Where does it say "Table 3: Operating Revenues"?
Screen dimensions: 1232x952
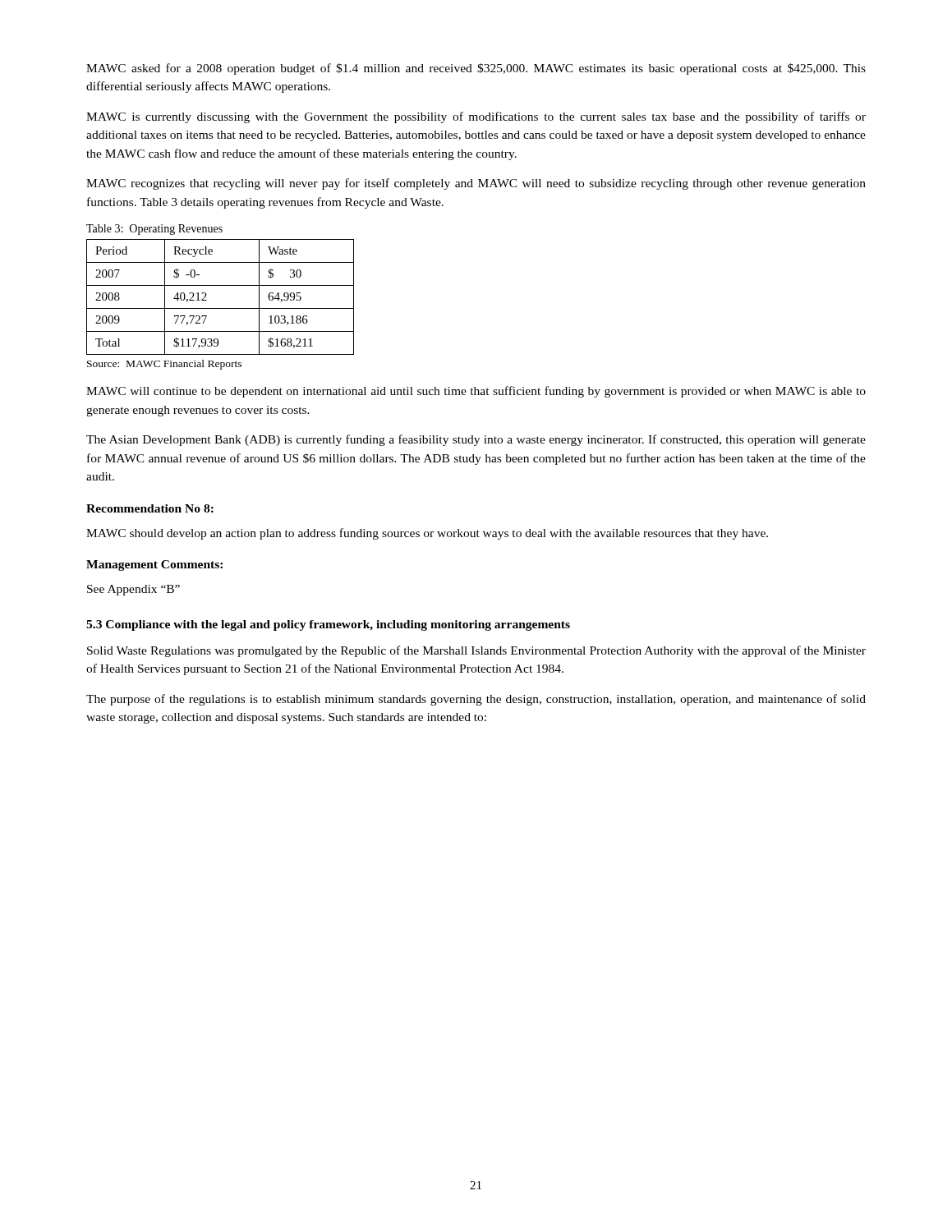point(155,229)
